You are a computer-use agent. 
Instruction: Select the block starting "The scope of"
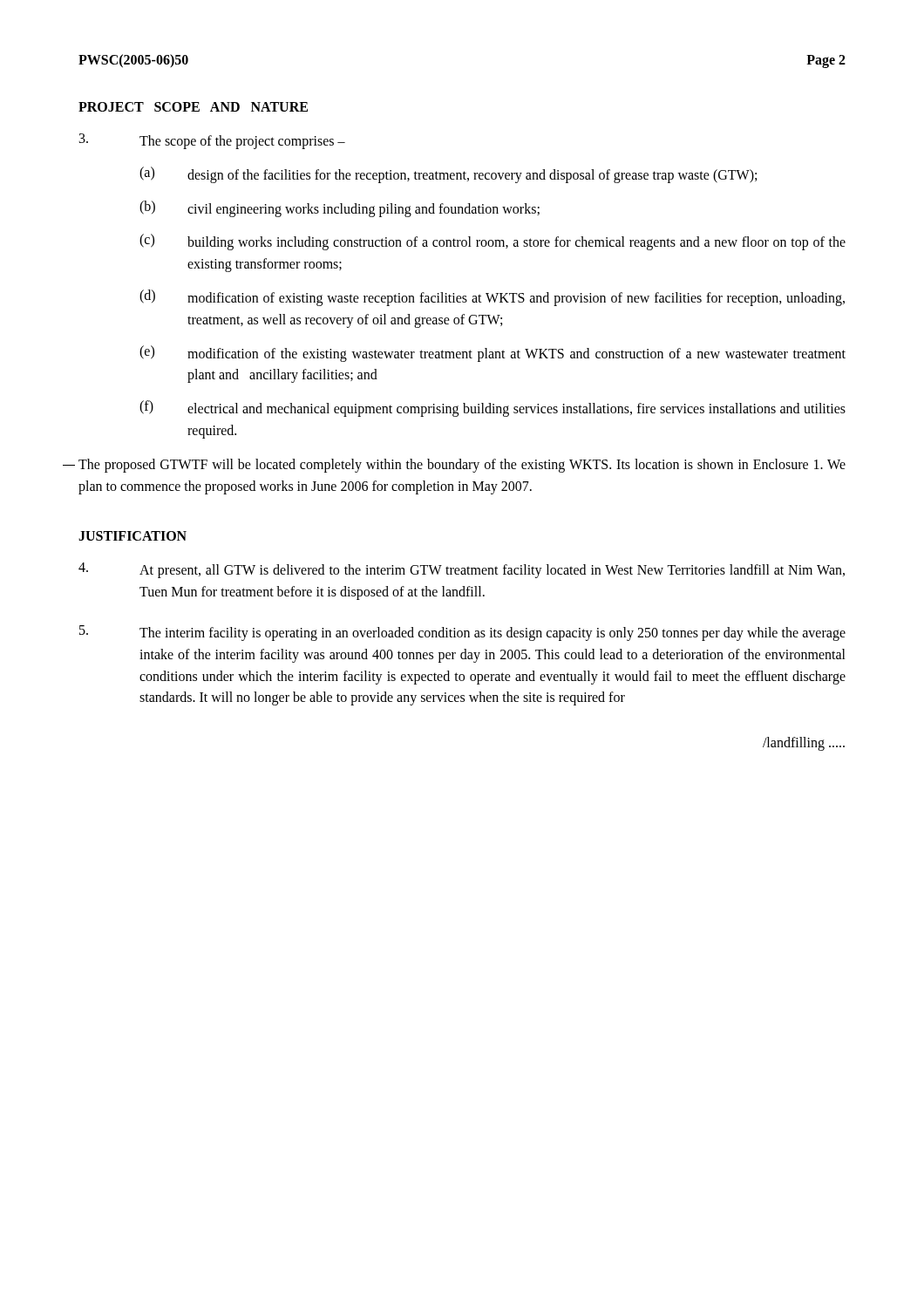pyautogui.click(x=212, y=141)
